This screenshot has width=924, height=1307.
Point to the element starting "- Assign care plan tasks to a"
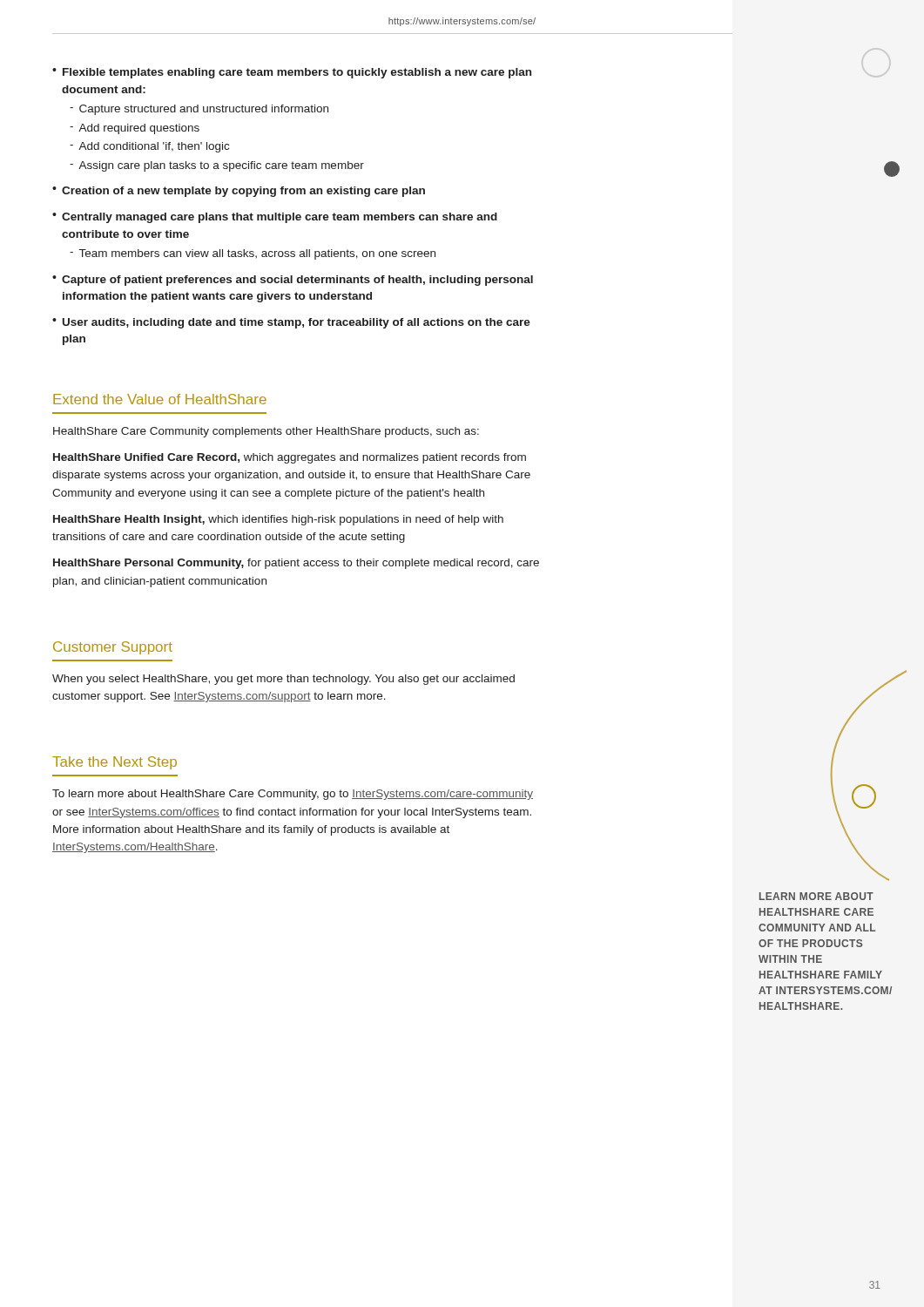(x=217, y=165)
